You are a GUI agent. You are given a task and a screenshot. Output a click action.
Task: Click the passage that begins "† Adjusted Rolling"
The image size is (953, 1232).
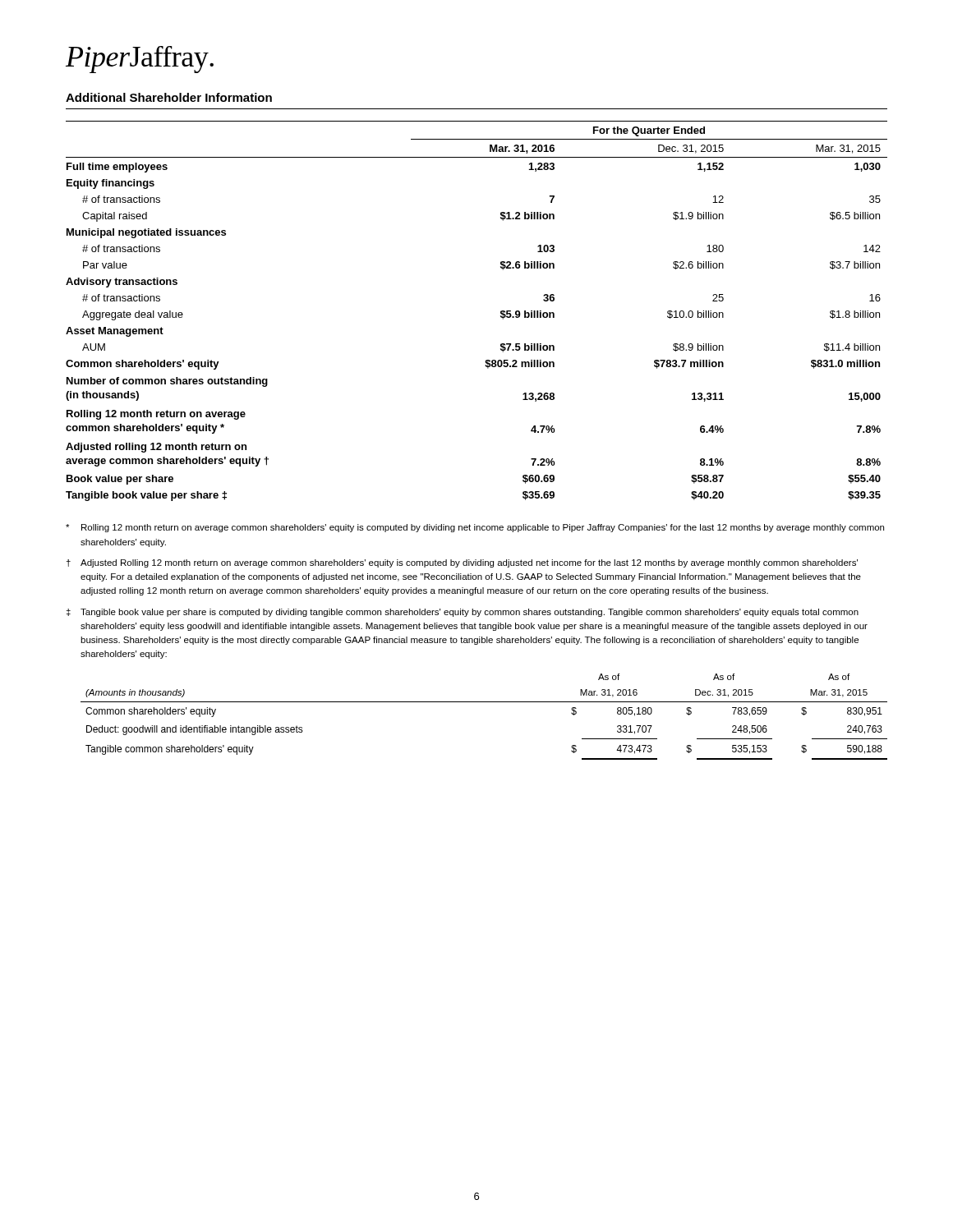476,577
